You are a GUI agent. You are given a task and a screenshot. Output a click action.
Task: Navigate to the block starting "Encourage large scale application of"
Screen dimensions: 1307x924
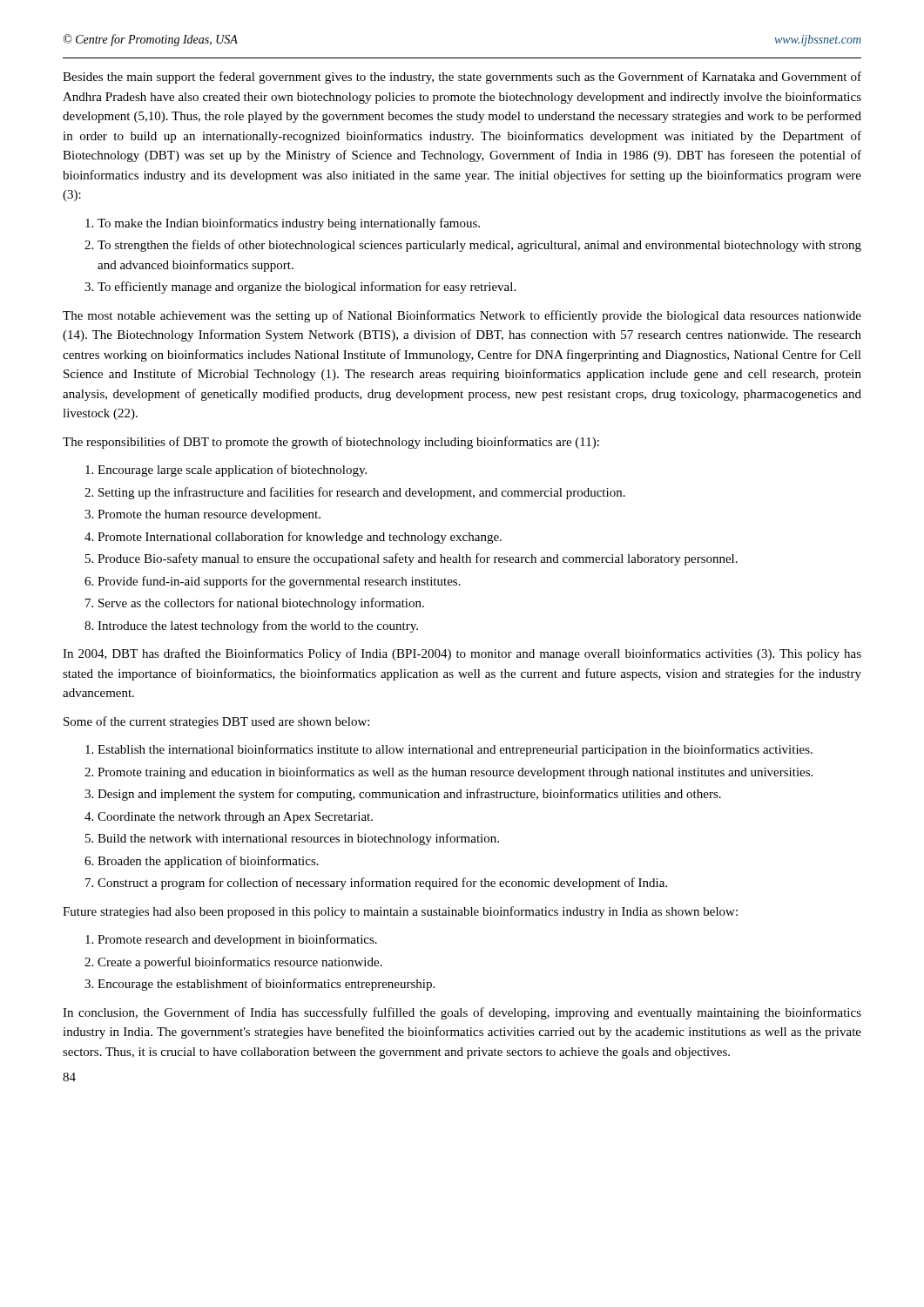point(233,470)
